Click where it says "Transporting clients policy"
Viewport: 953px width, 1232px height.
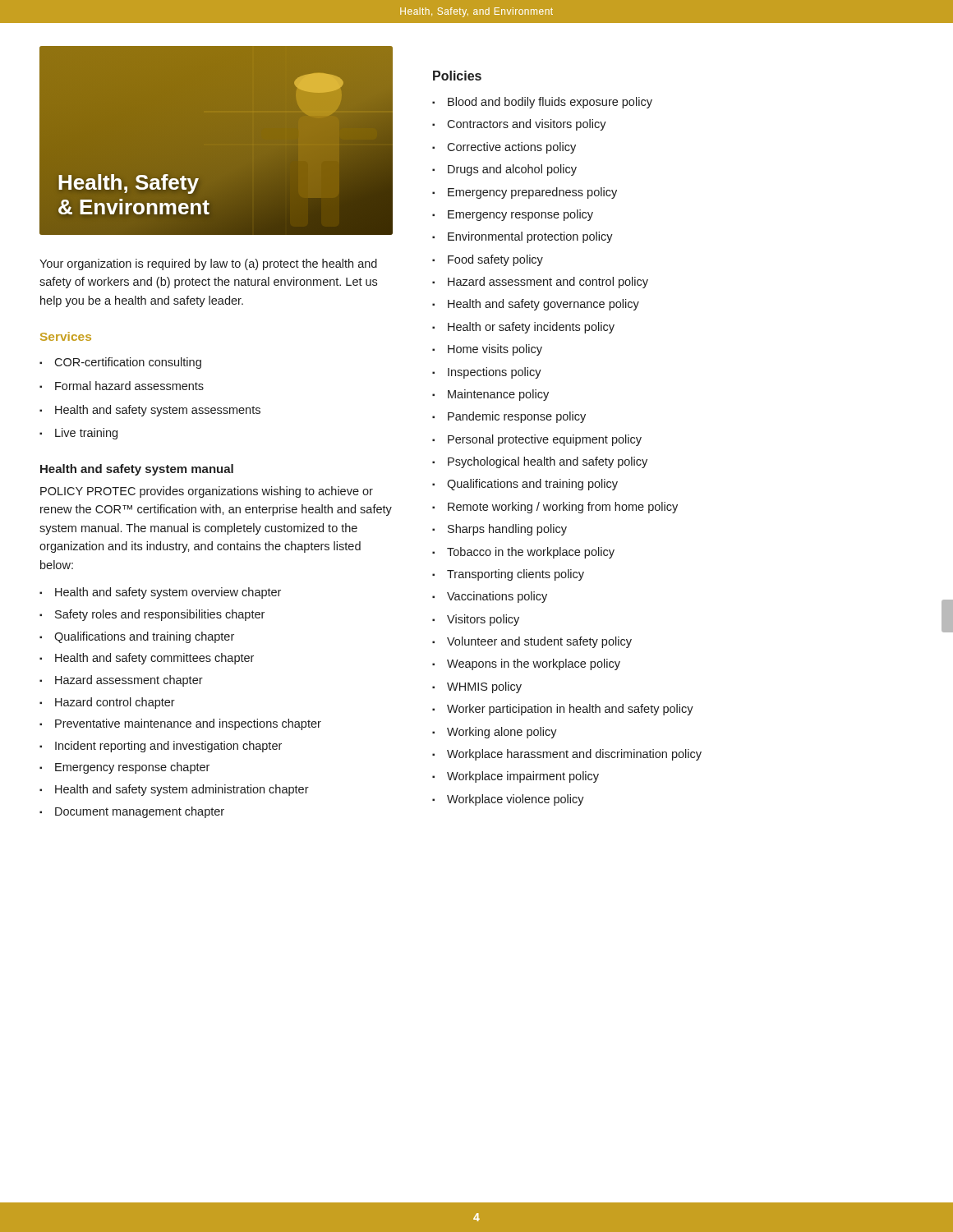[x=508, y=575]
